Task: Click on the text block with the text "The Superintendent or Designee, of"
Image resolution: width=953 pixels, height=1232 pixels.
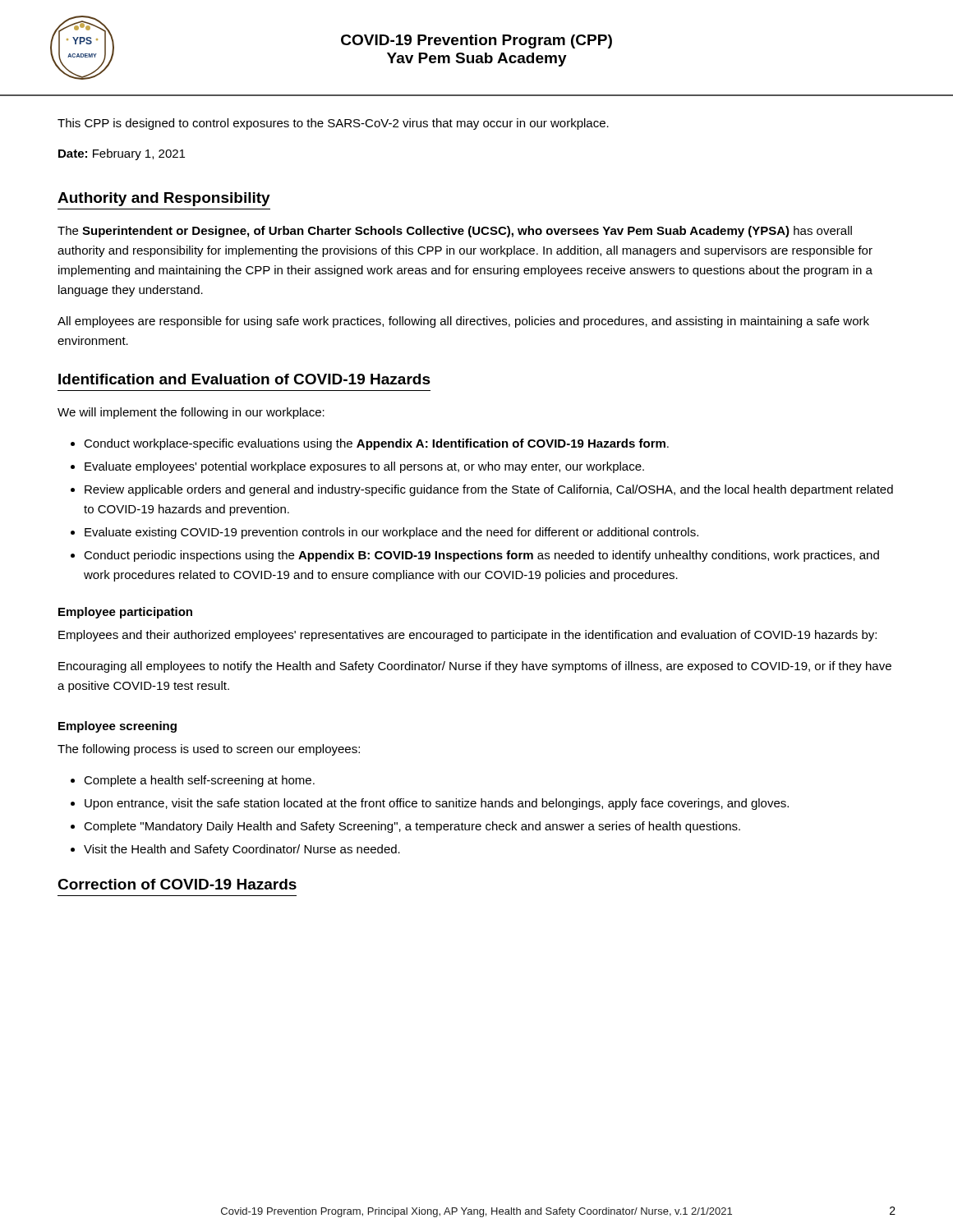Action: [x=465, y=260]
